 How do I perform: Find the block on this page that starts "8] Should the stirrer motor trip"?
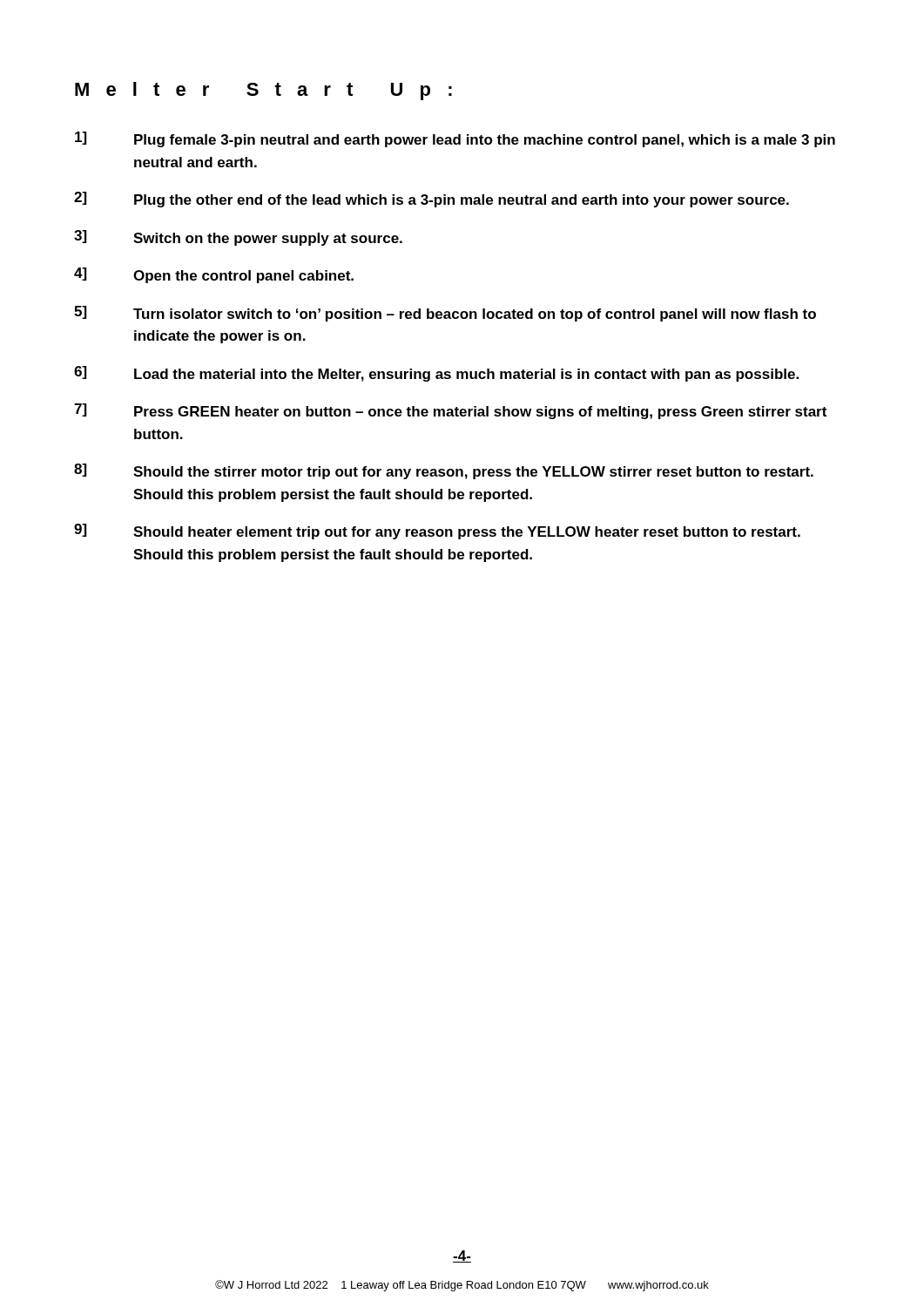point(462,483)
